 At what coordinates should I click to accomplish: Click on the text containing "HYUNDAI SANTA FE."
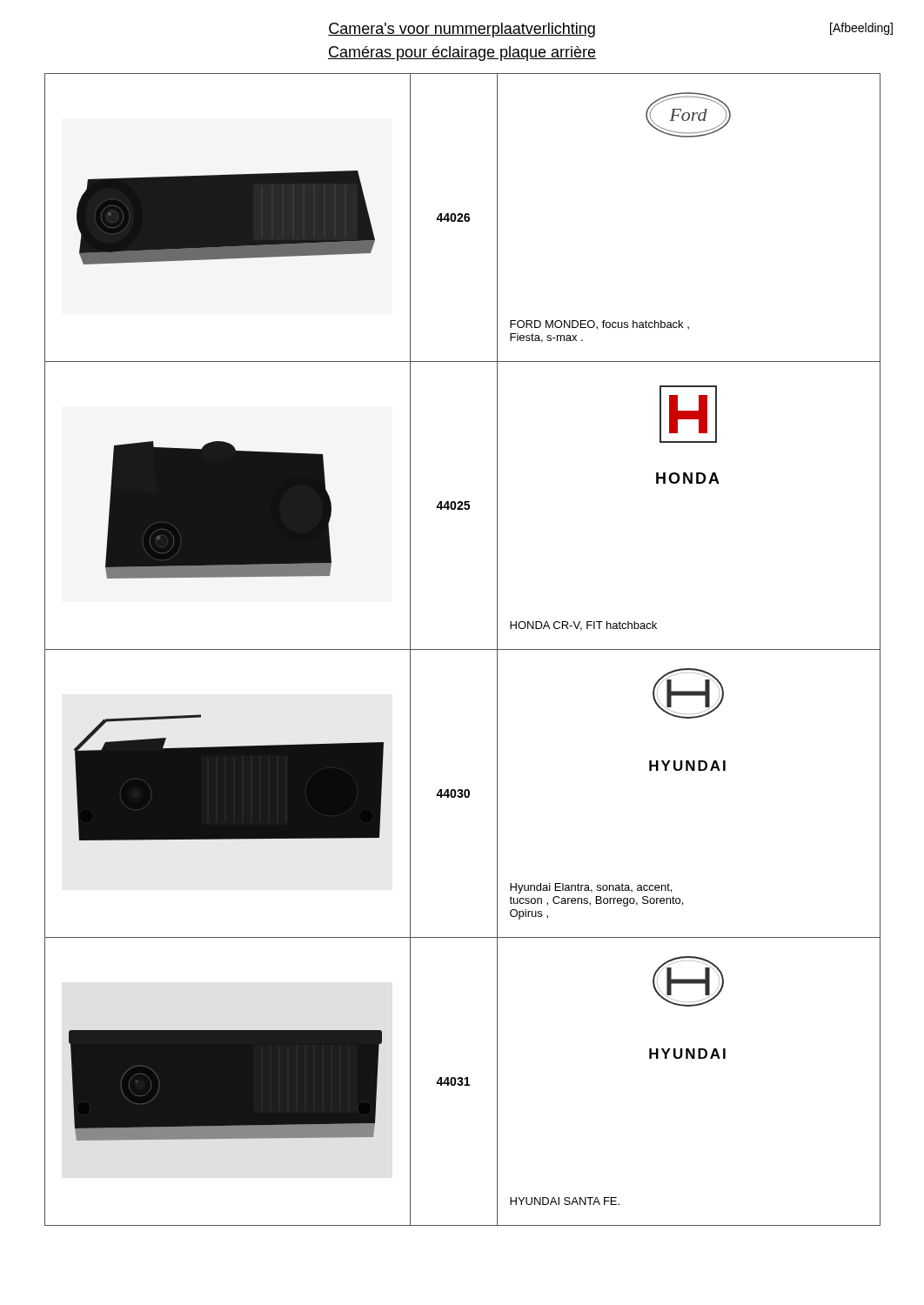click(x=565, y=1201)
